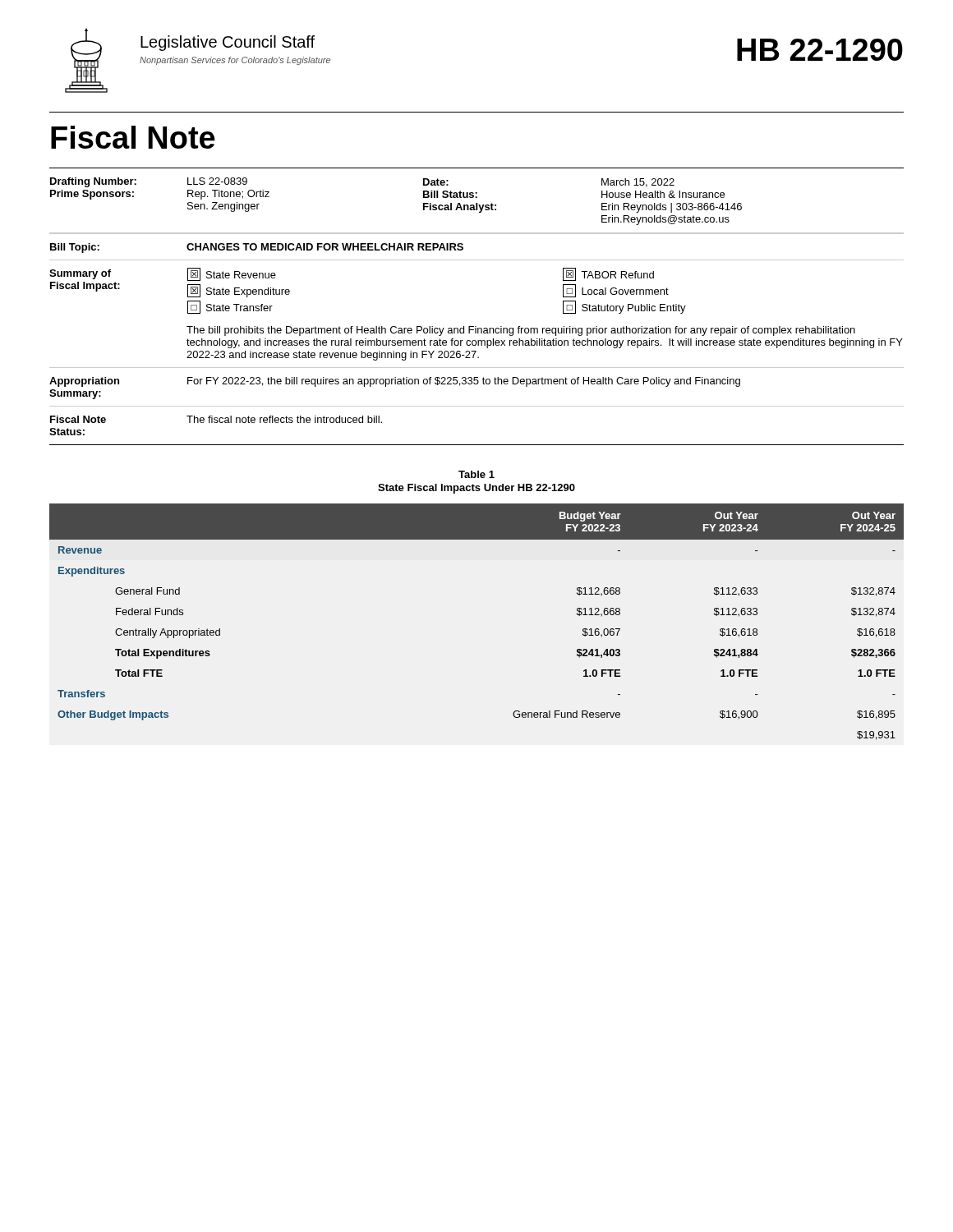953x1232 pixels.
Task: Locate the text "Bill Topic:"
Action: (75, 247)
